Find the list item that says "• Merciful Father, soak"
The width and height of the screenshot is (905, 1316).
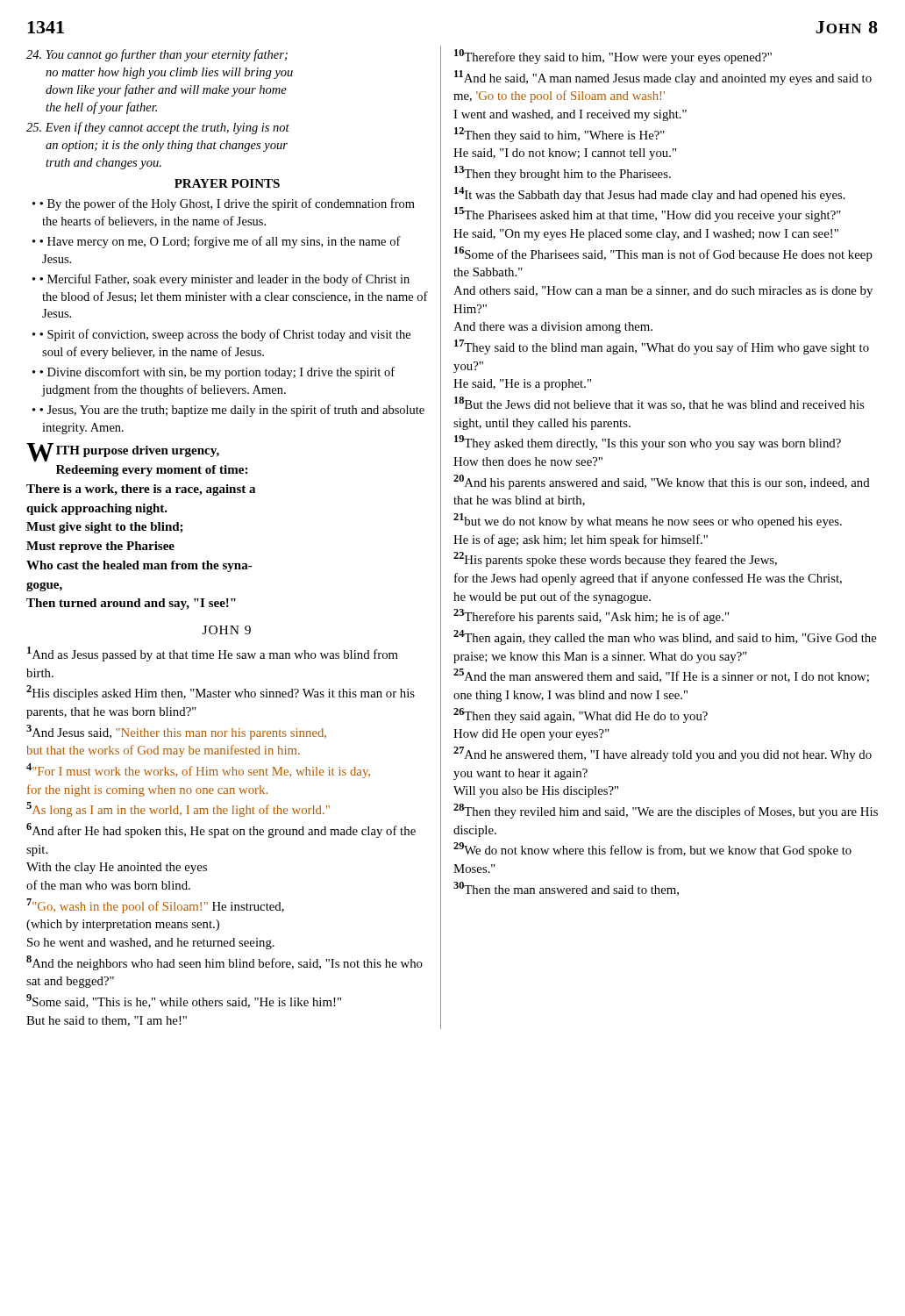point(233,296)
